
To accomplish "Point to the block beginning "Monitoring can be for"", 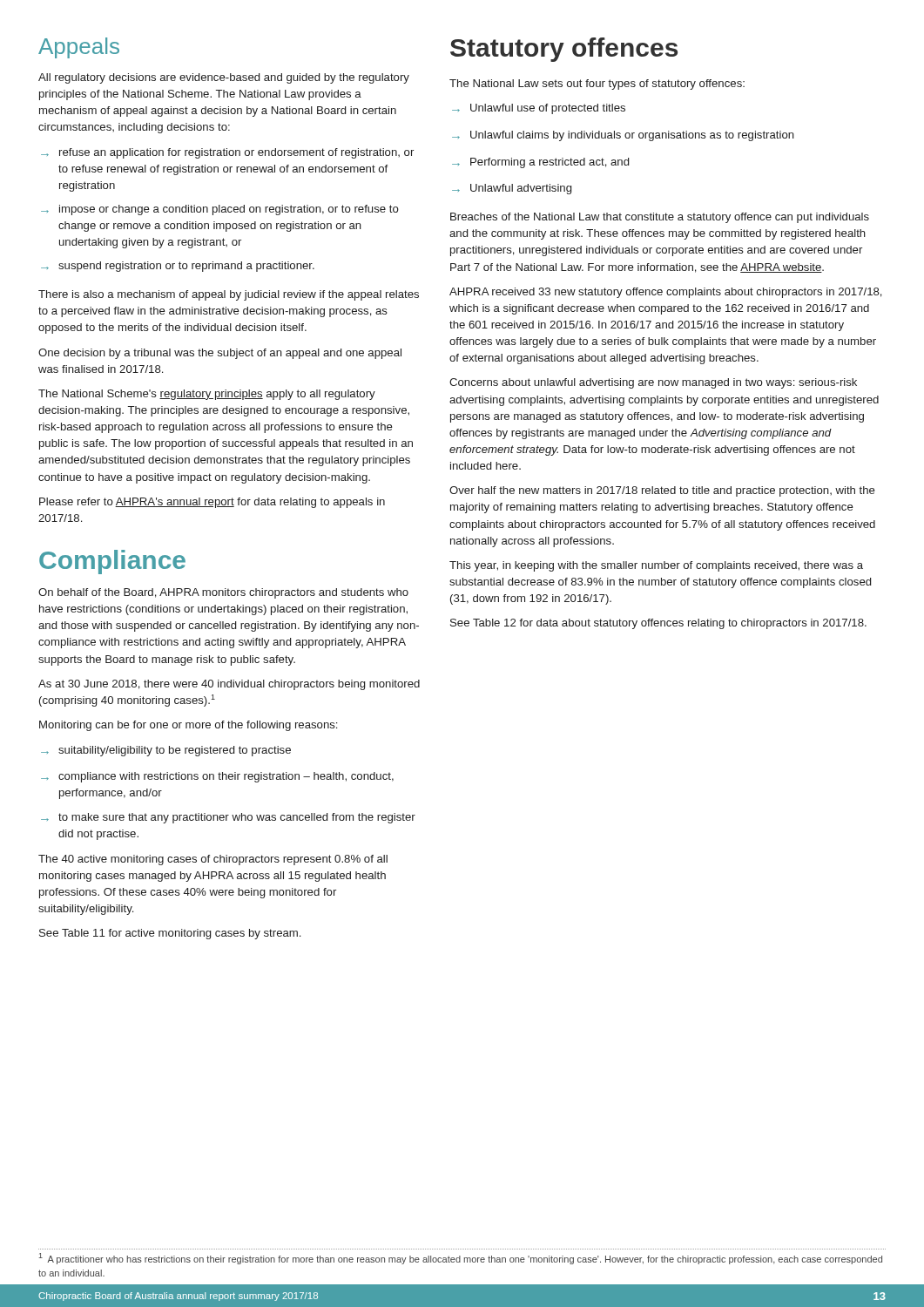I will click(x=230, y=725).
